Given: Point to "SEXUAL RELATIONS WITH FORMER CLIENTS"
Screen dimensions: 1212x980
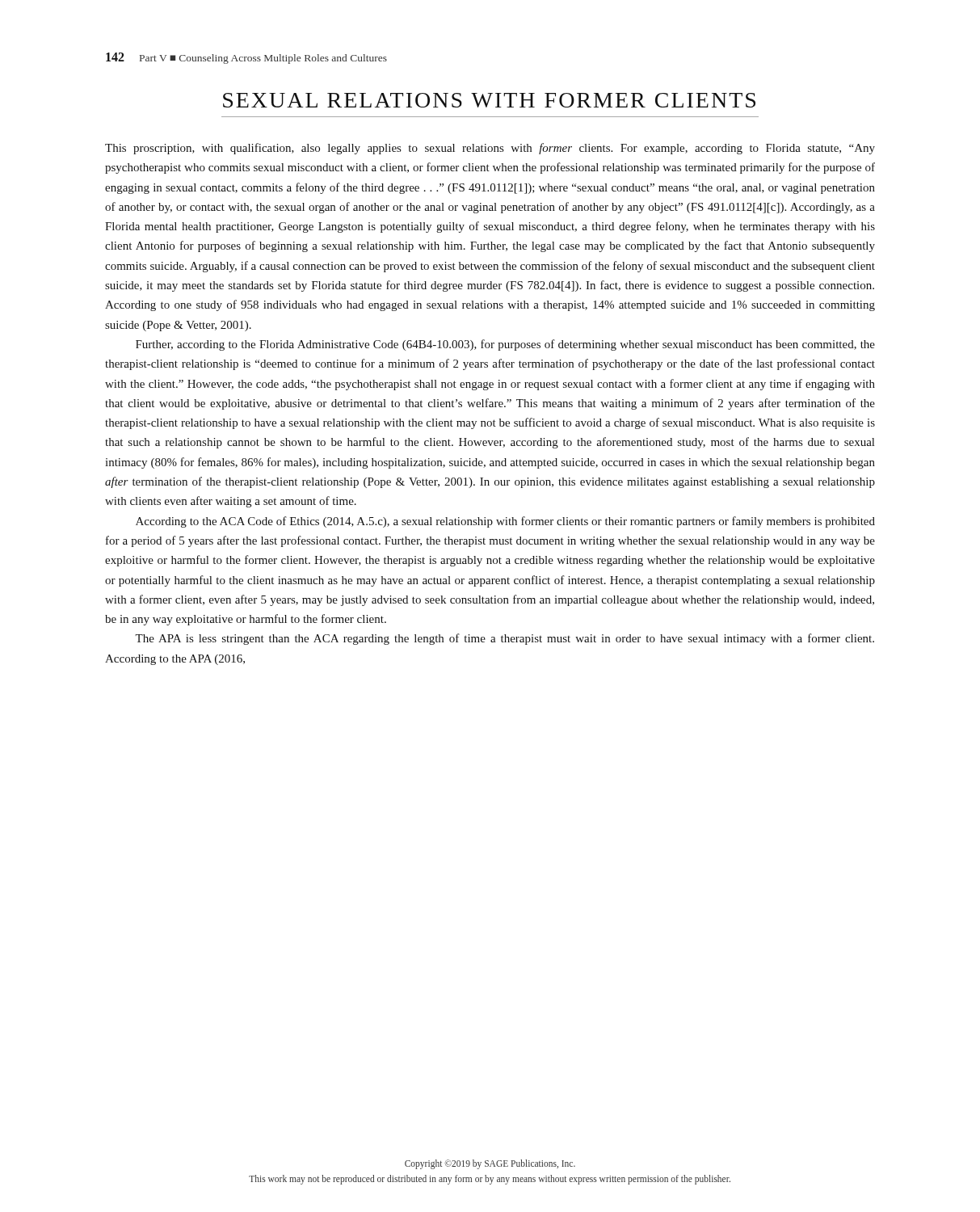Looking at the screenshot, I should click(490, 102).
